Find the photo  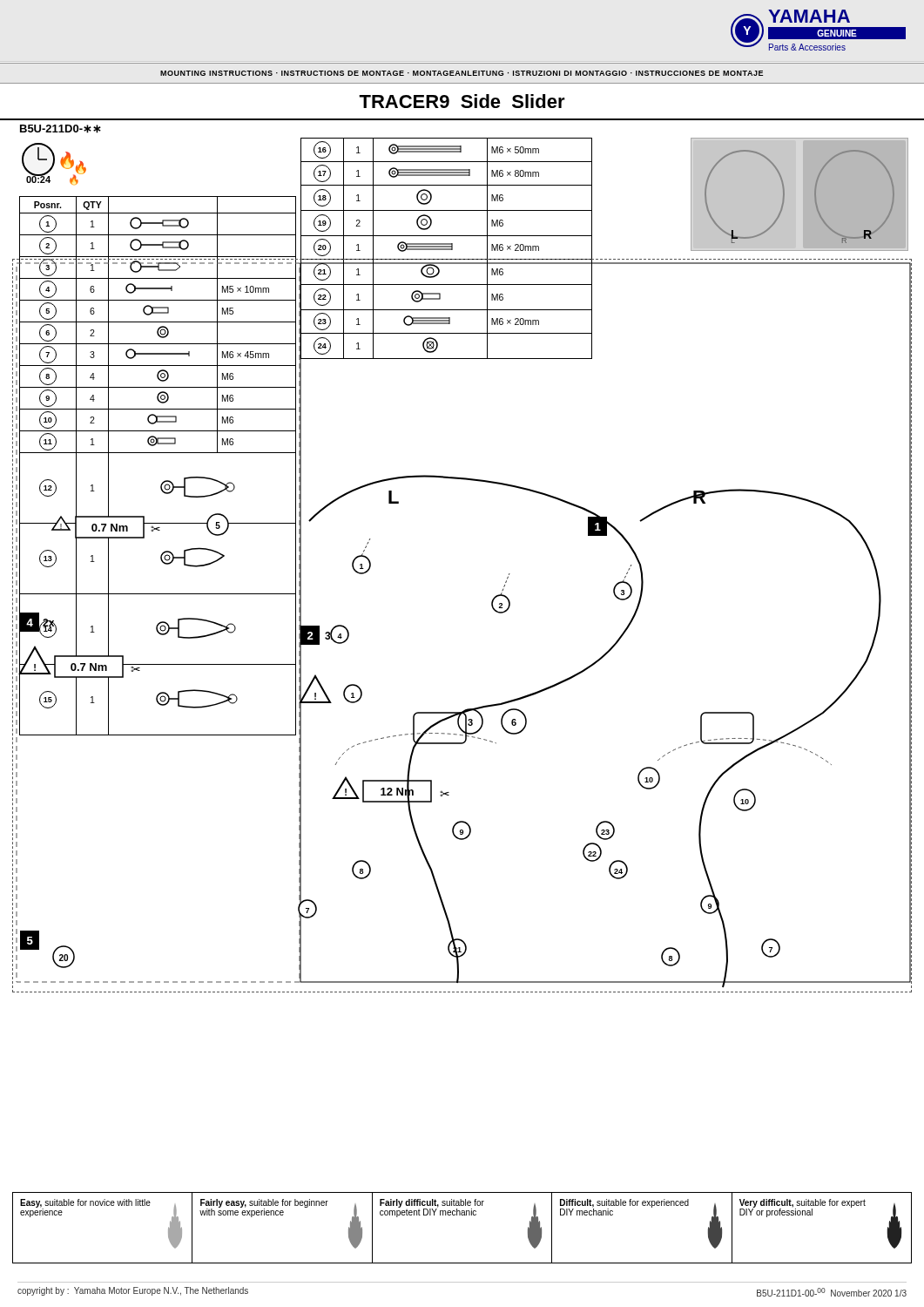pyautogui.click(x=799, y=194)
